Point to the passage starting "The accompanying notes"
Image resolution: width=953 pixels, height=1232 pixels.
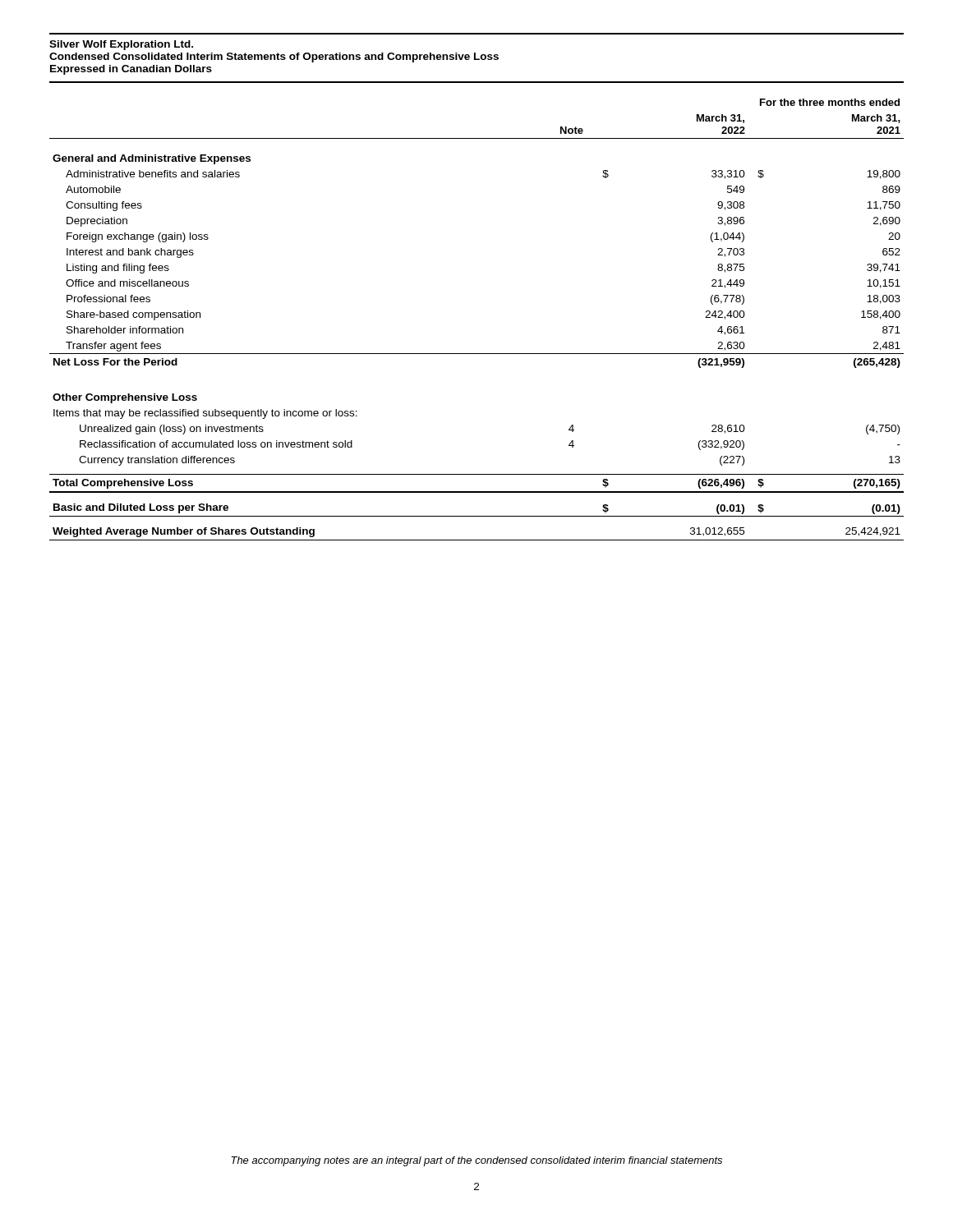click(476, 1160)
